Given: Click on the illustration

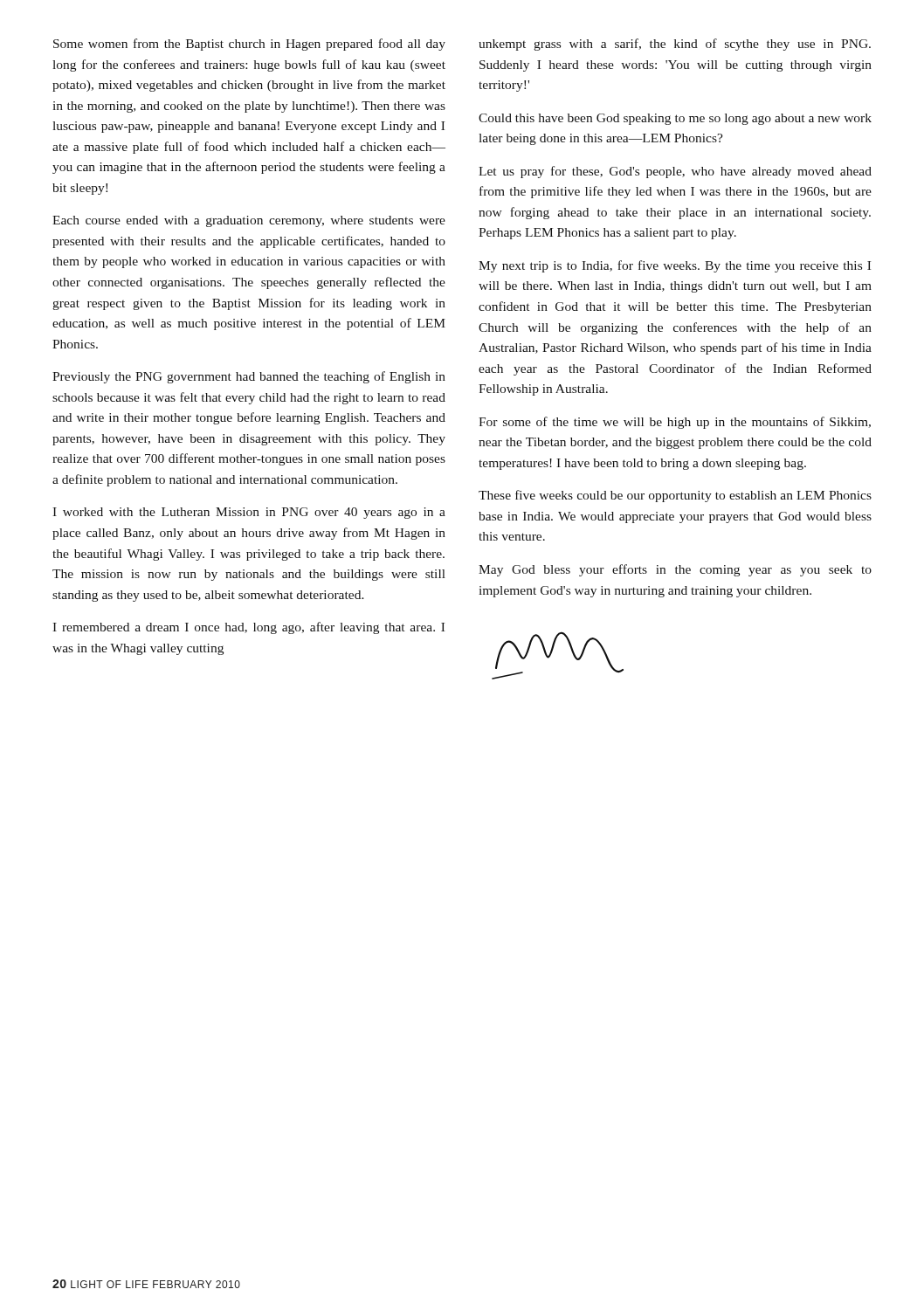Looking at the screenshot, I should point(679,654).
